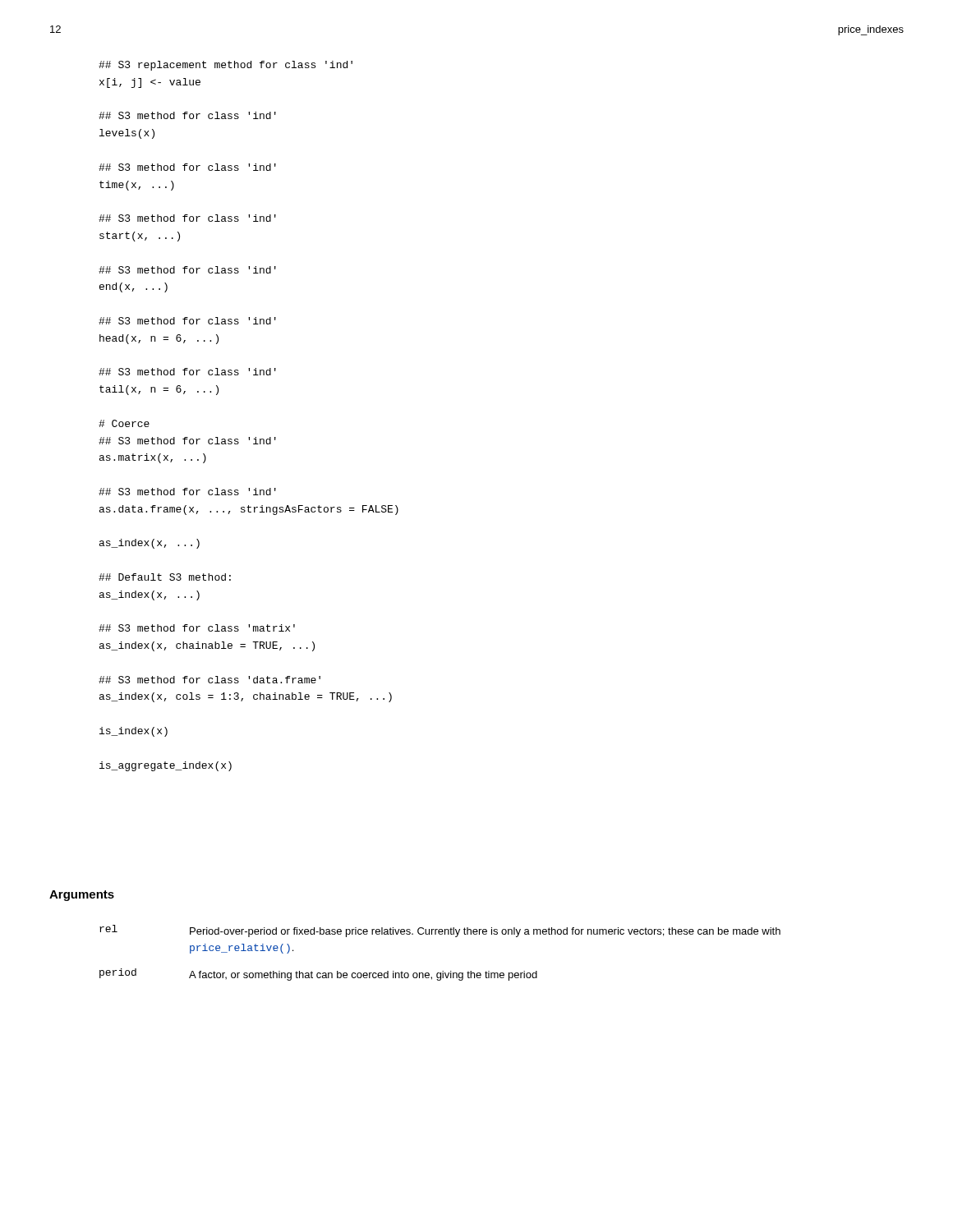Find the text block that says "S3 replacement method for class 'ind'"
This screenshot has width=953, height=1232.
click(x=226, y=66)
